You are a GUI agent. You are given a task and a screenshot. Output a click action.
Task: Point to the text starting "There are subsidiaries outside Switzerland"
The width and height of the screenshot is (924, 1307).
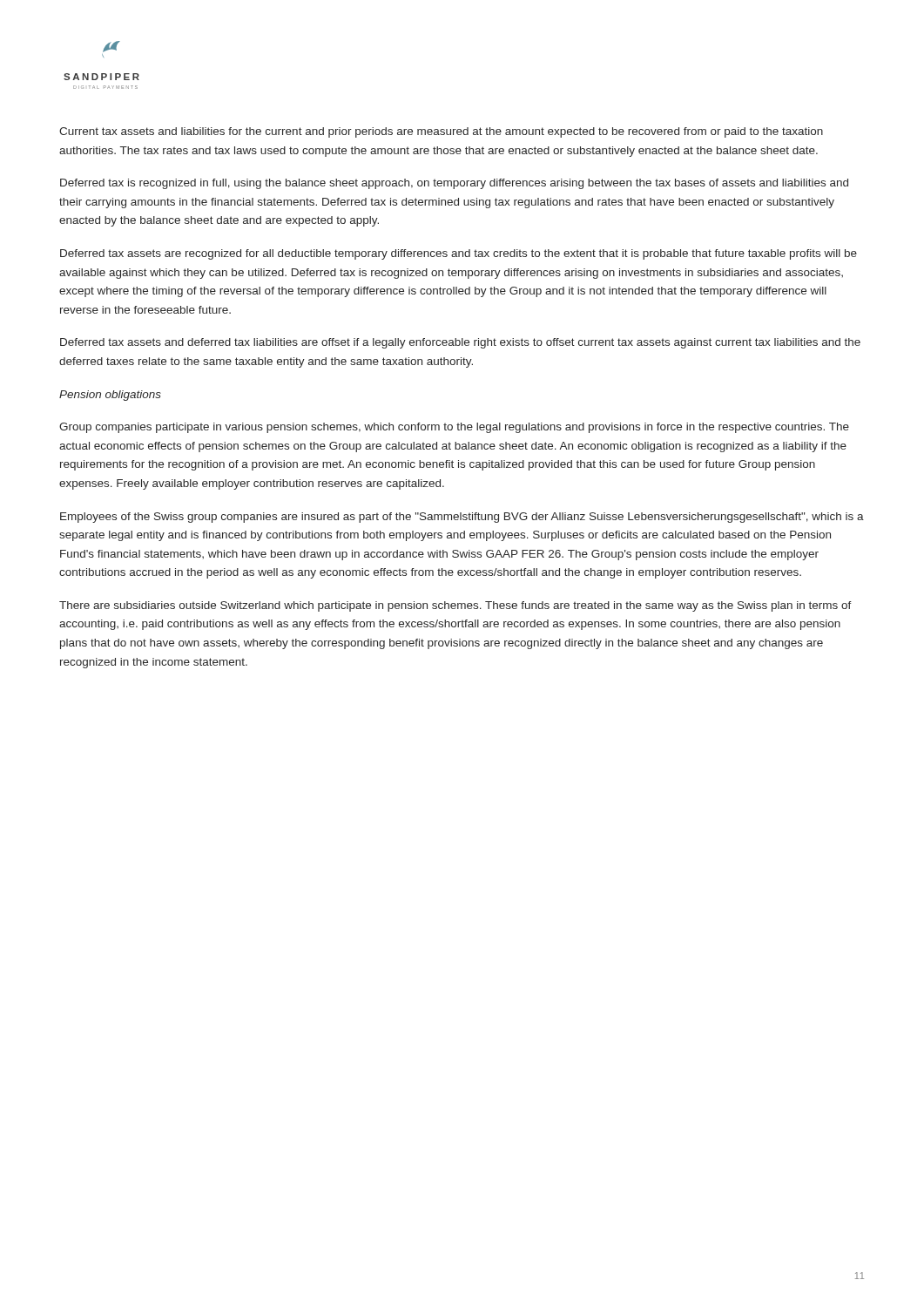click(462, 634)
